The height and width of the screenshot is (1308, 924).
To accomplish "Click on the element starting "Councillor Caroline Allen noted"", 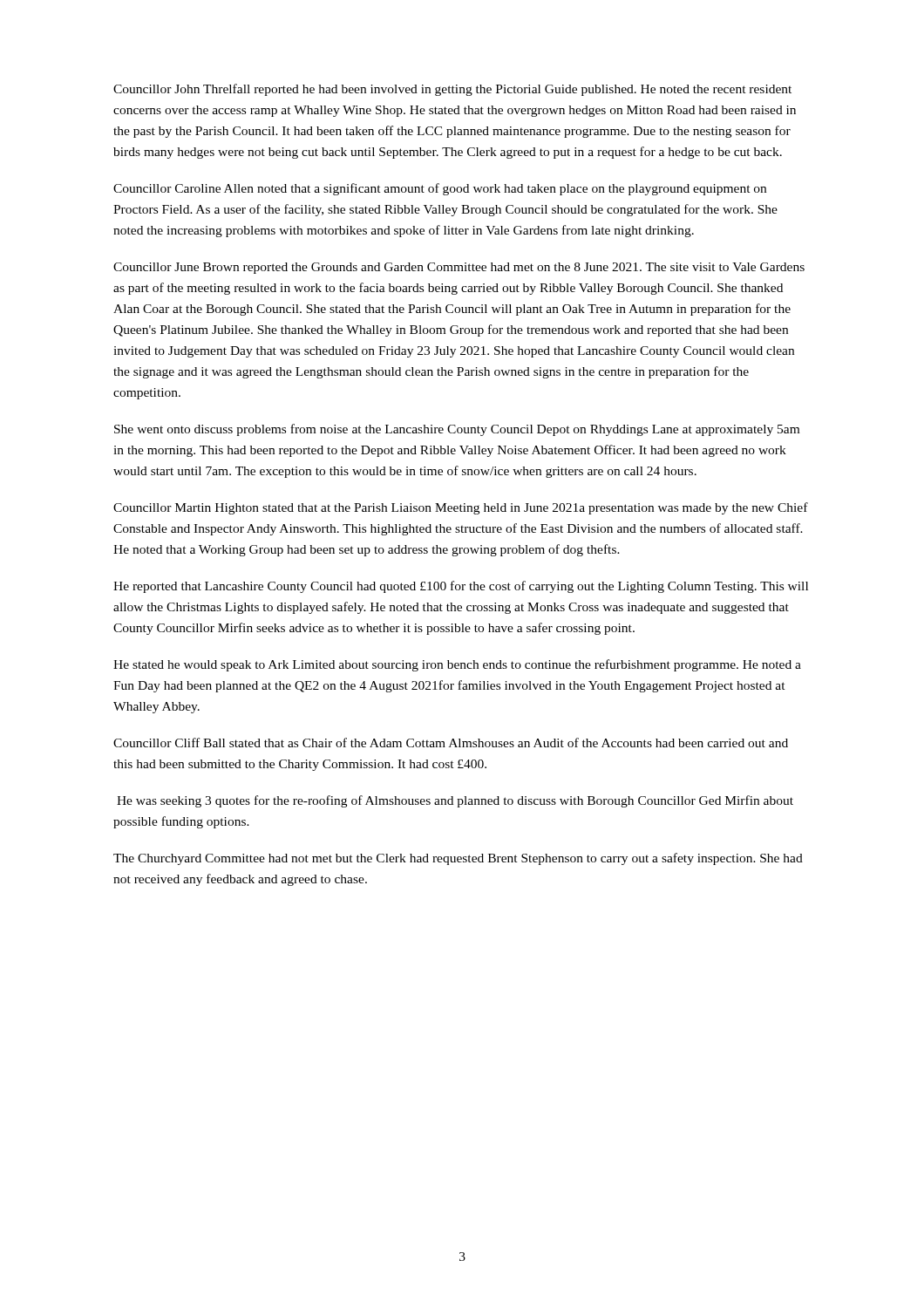I will pyautogui.click(x=445, y=209).
